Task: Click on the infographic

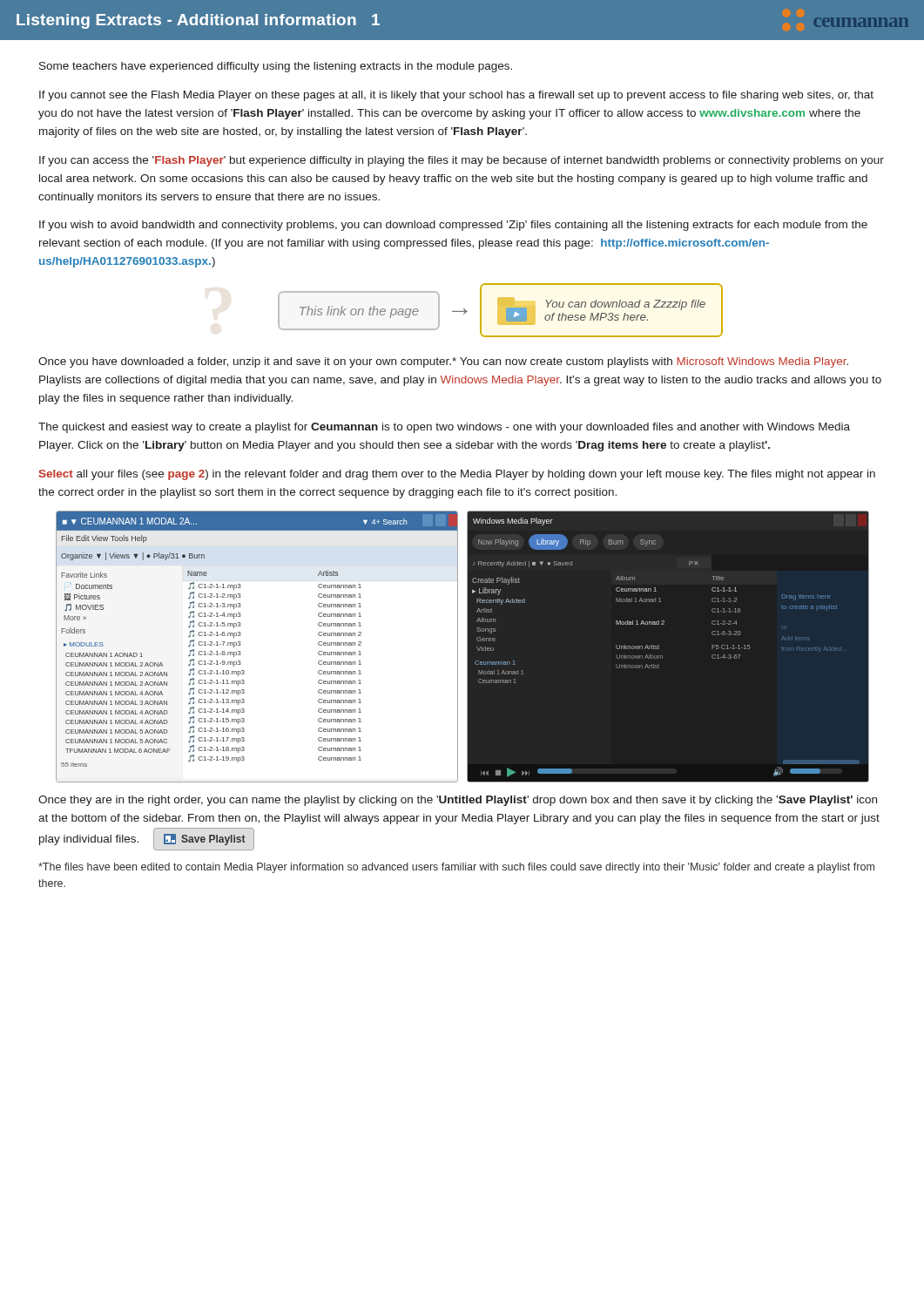Action: pyautogui.click(x=462, y=310)
